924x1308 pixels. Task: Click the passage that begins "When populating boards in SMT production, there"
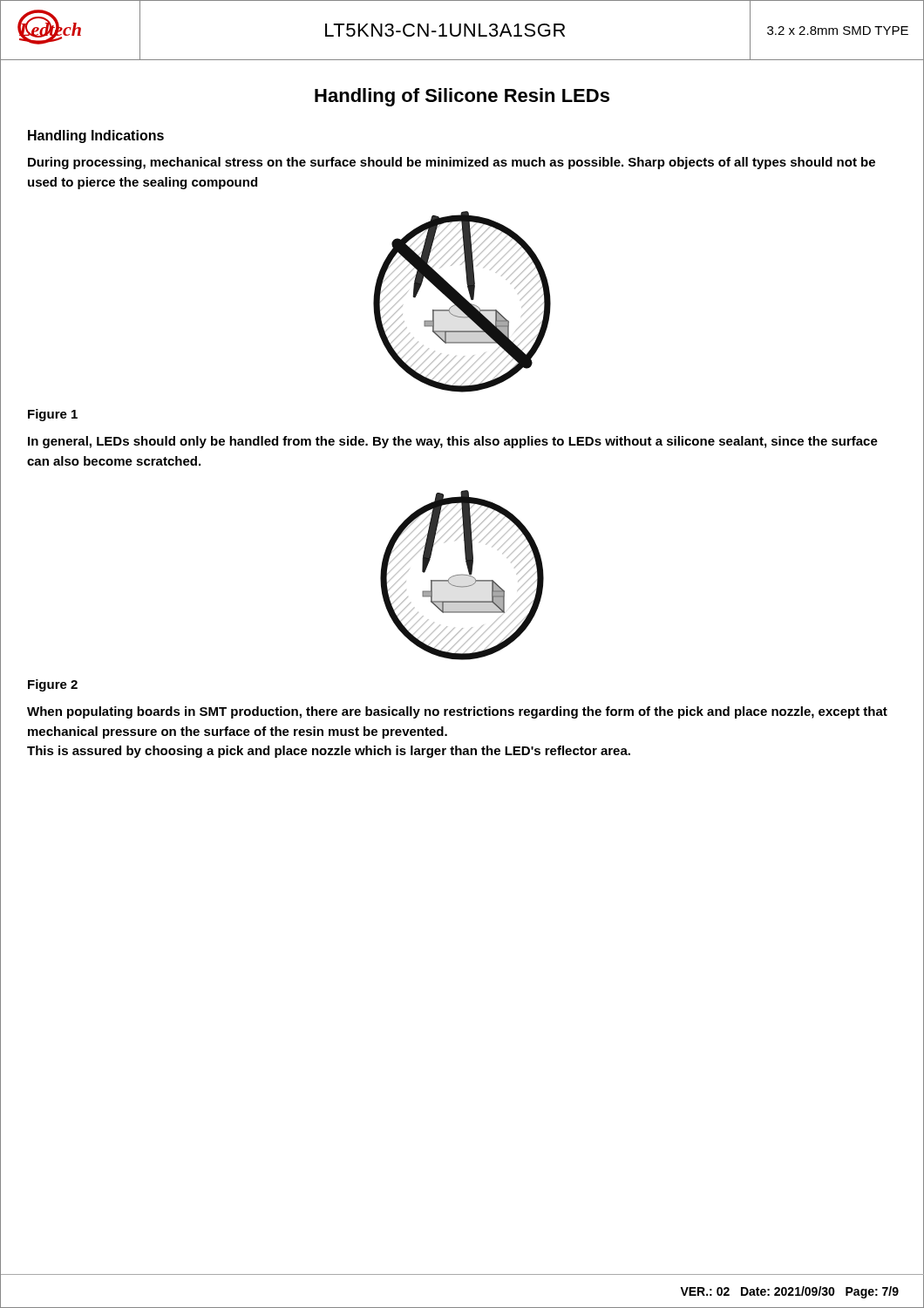click(x=457, y=731)
